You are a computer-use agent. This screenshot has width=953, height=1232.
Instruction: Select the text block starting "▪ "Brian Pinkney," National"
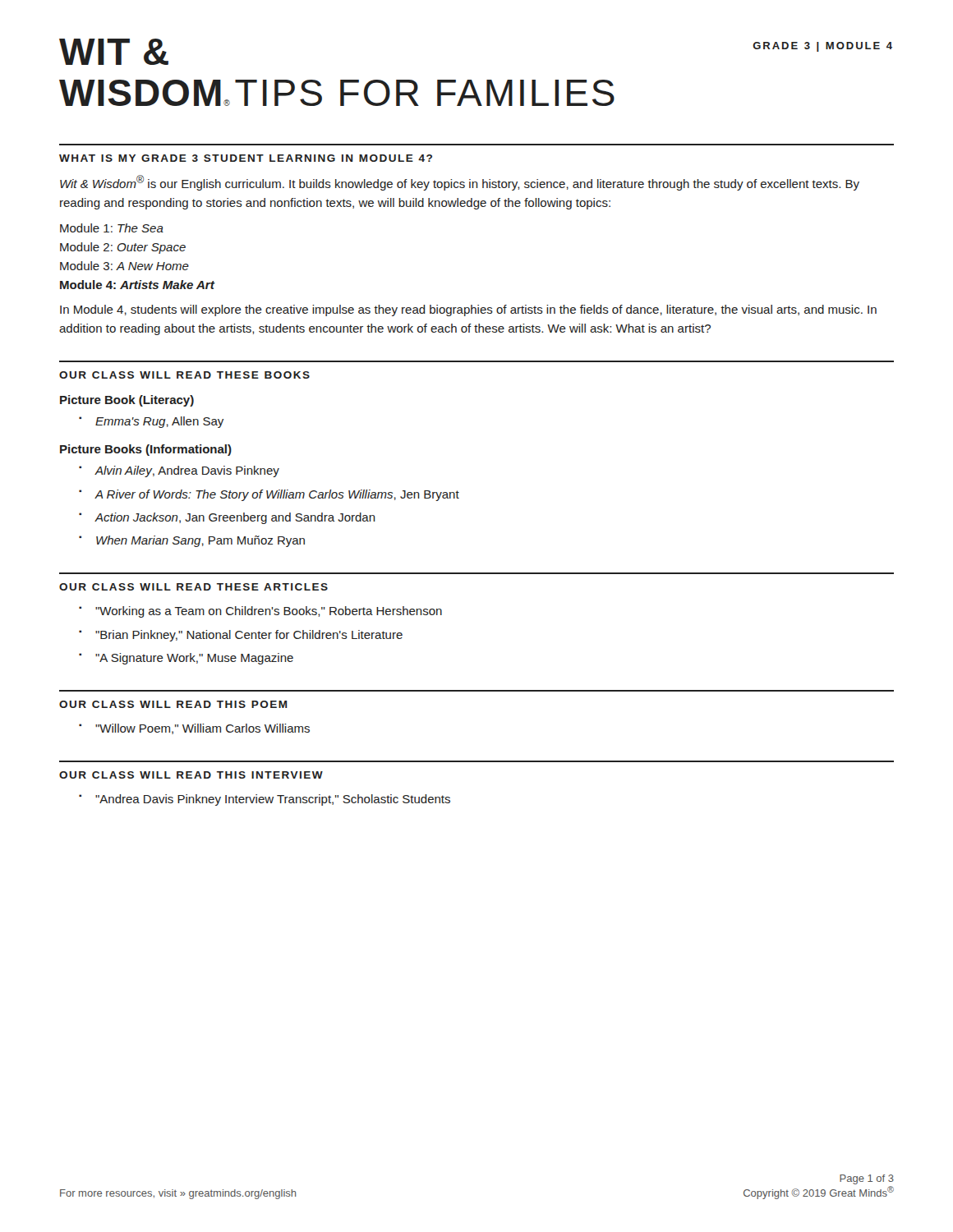pos(241,634)
